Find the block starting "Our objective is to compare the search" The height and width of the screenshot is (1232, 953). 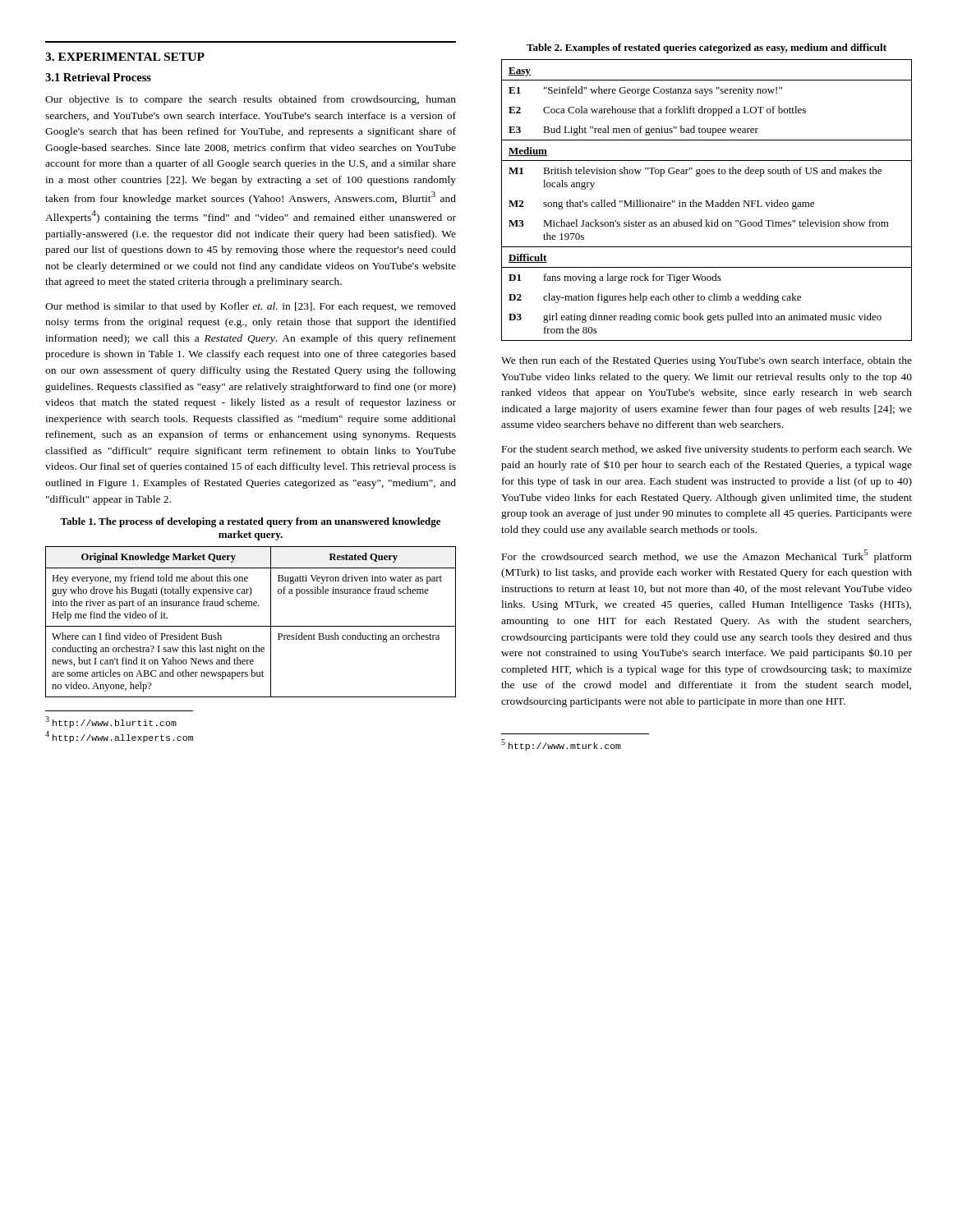point(251,190)
